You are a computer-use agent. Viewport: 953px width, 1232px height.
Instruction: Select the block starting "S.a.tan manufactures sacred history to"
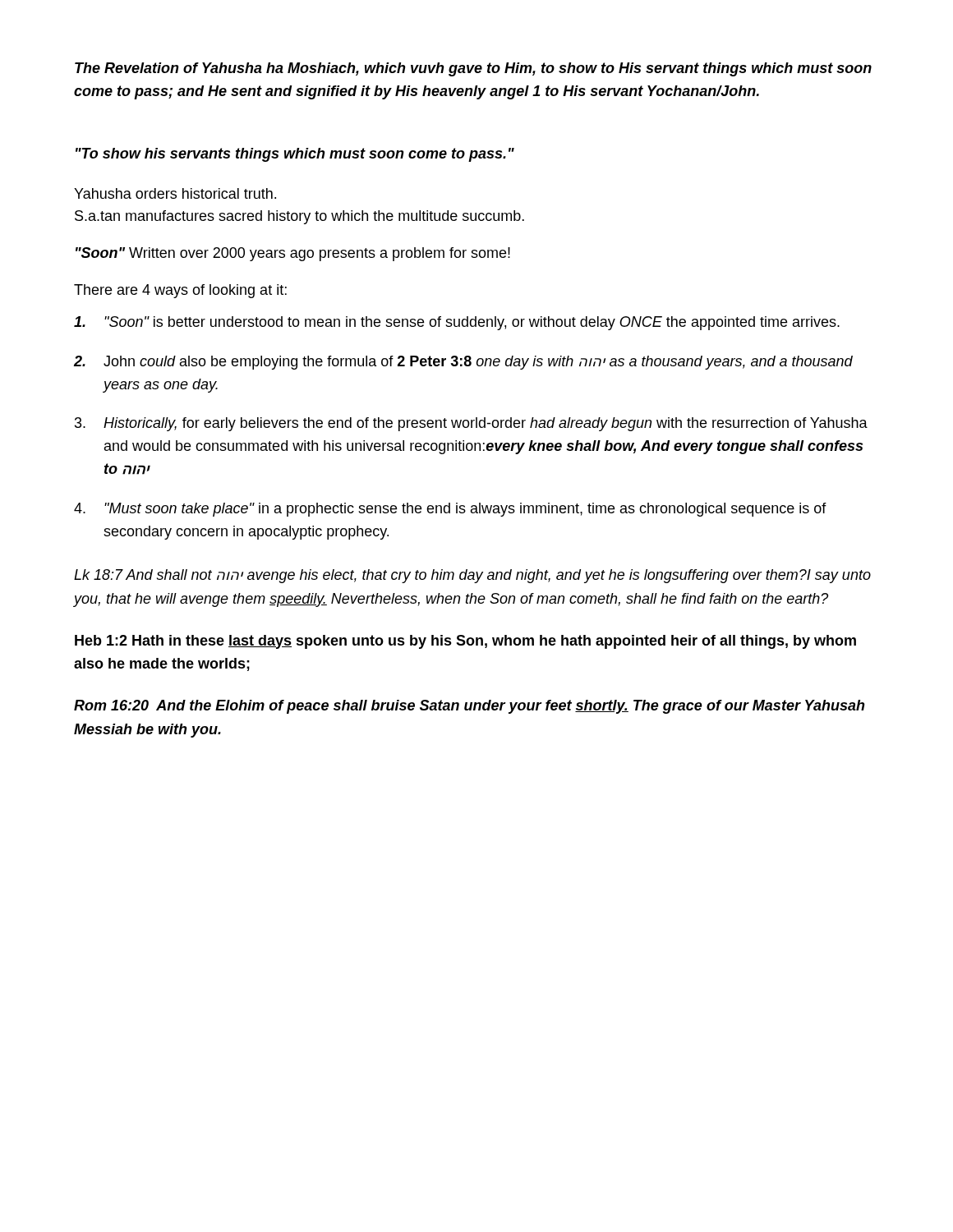[300, 216]
